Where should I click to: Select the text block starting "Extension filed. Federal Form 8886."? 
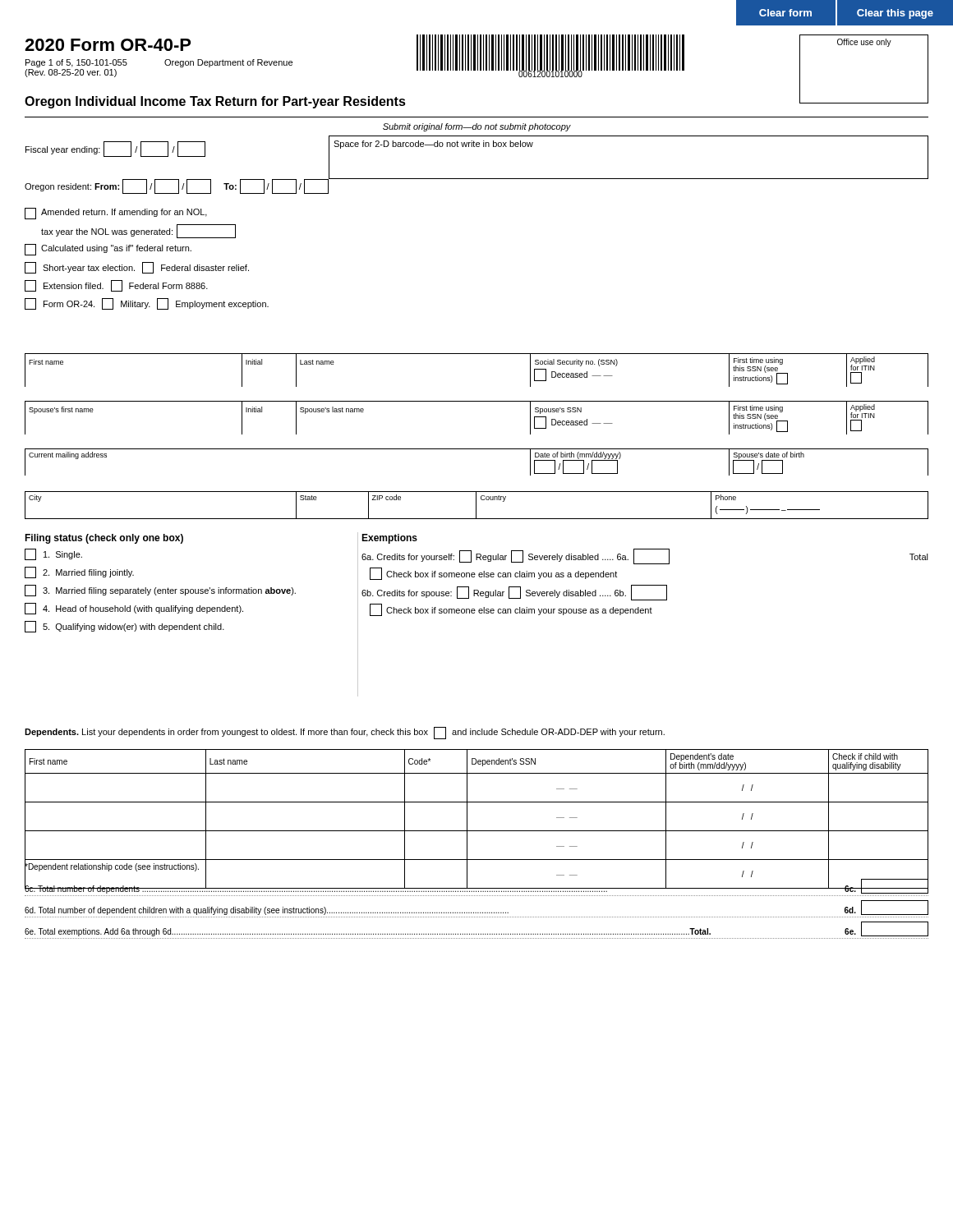pyautogui.click(x=116, y=286)
